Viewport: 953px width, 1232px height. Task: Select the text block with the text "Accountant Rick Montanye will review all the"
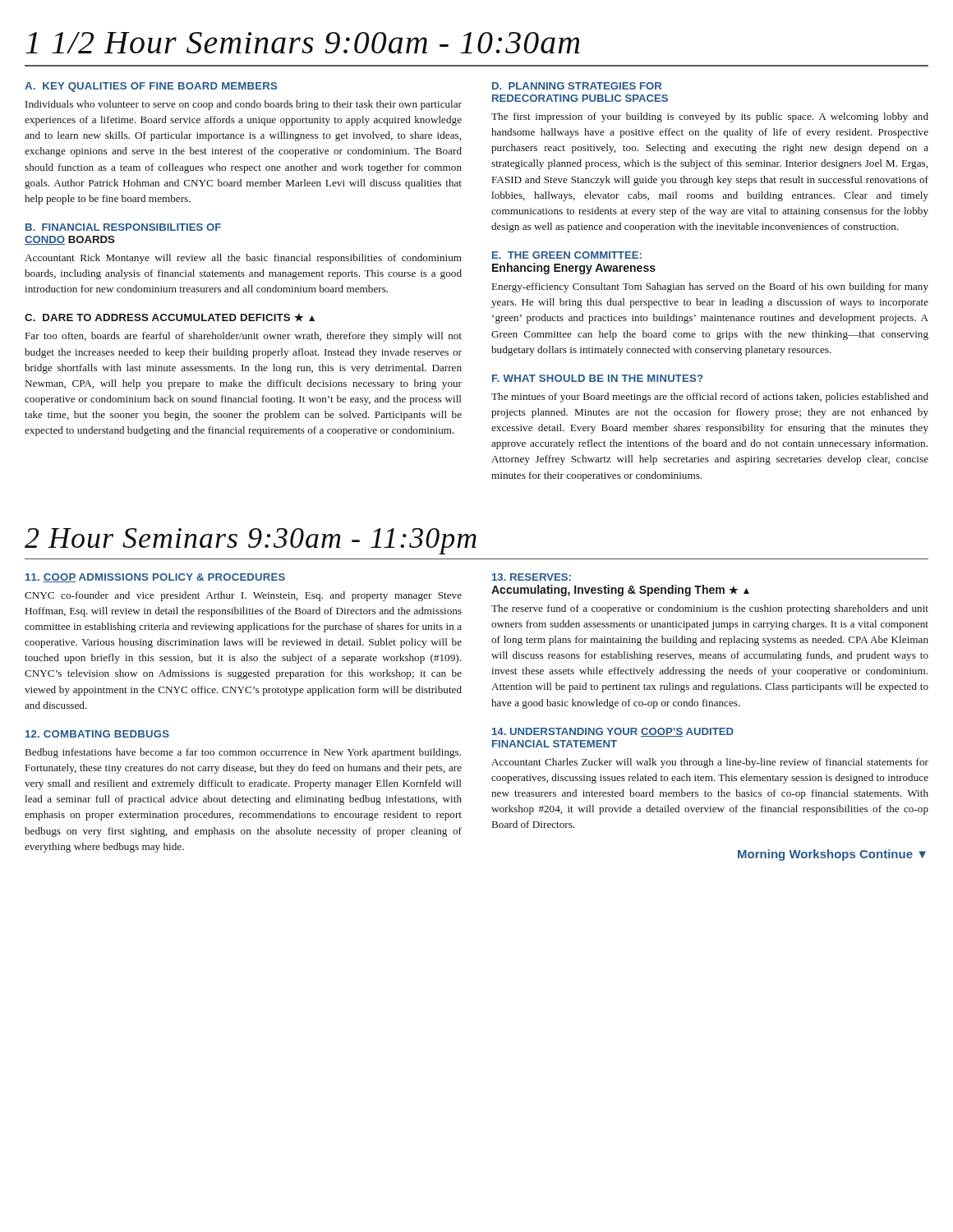(x=243, y=273)
